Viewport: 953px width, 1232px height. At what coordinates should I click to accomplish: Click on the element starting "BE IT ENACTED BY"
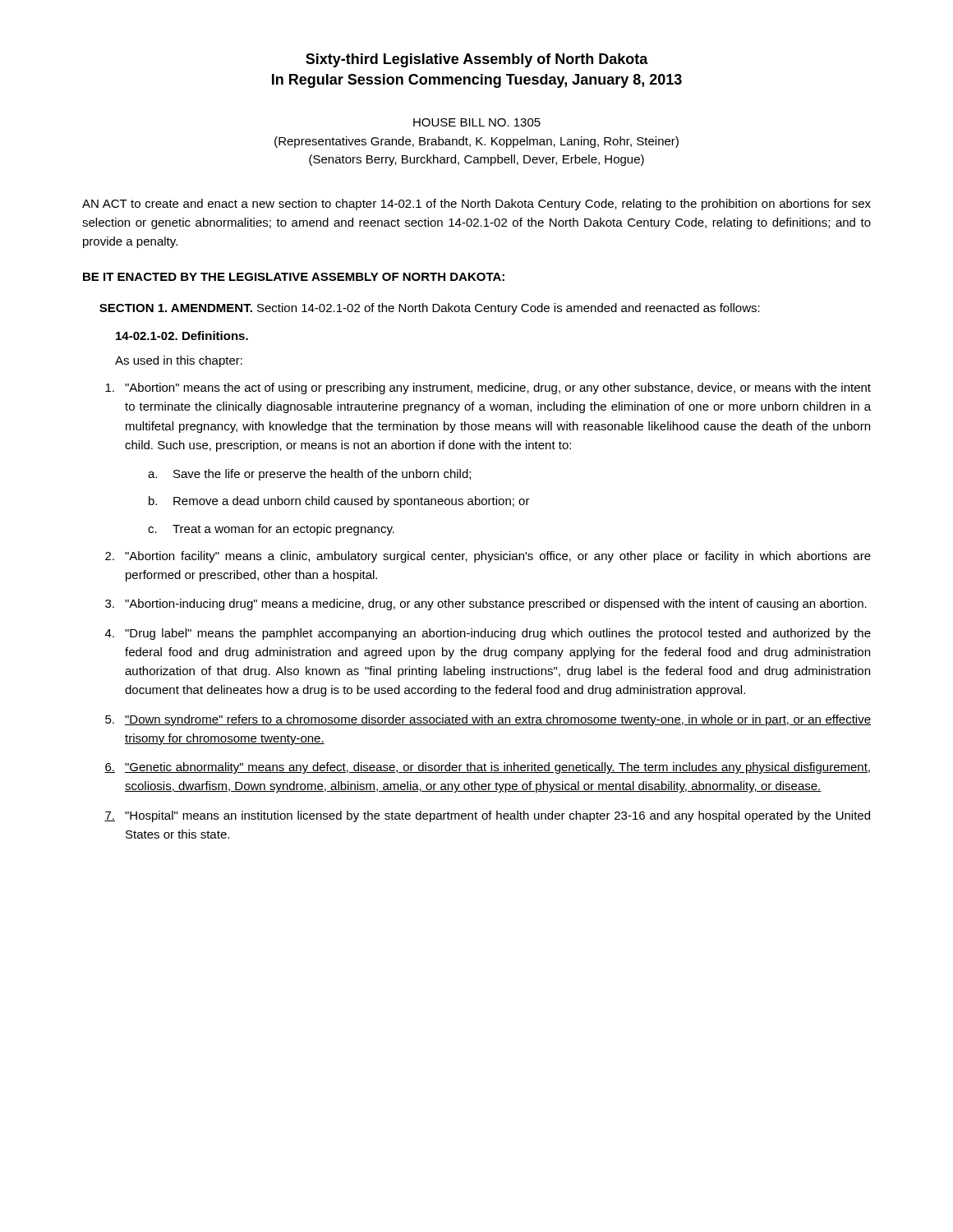coord(294,276)
